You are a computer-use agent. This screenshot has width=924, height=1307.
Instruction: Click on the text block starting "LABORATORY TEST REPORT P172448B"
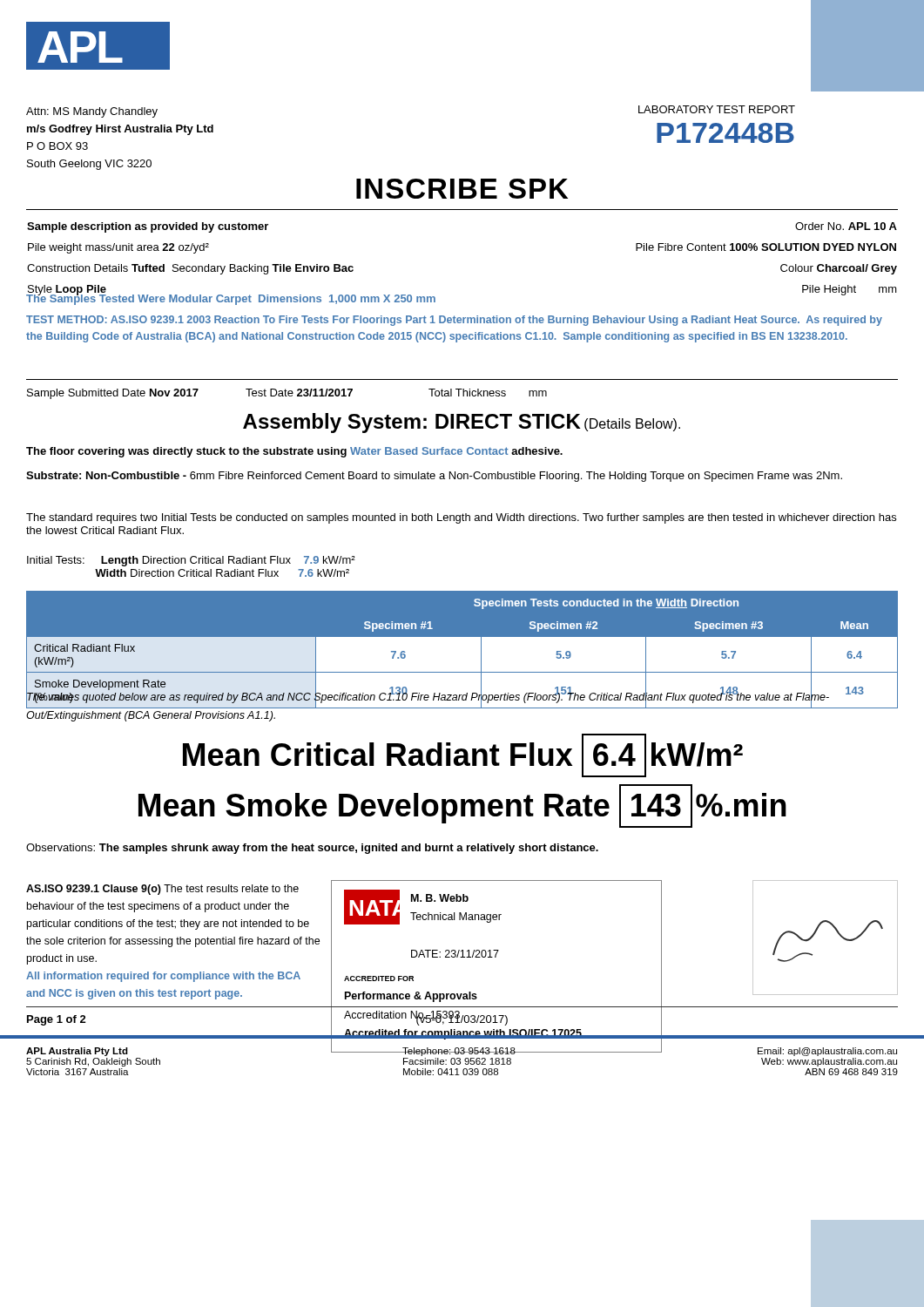point(716,126)
